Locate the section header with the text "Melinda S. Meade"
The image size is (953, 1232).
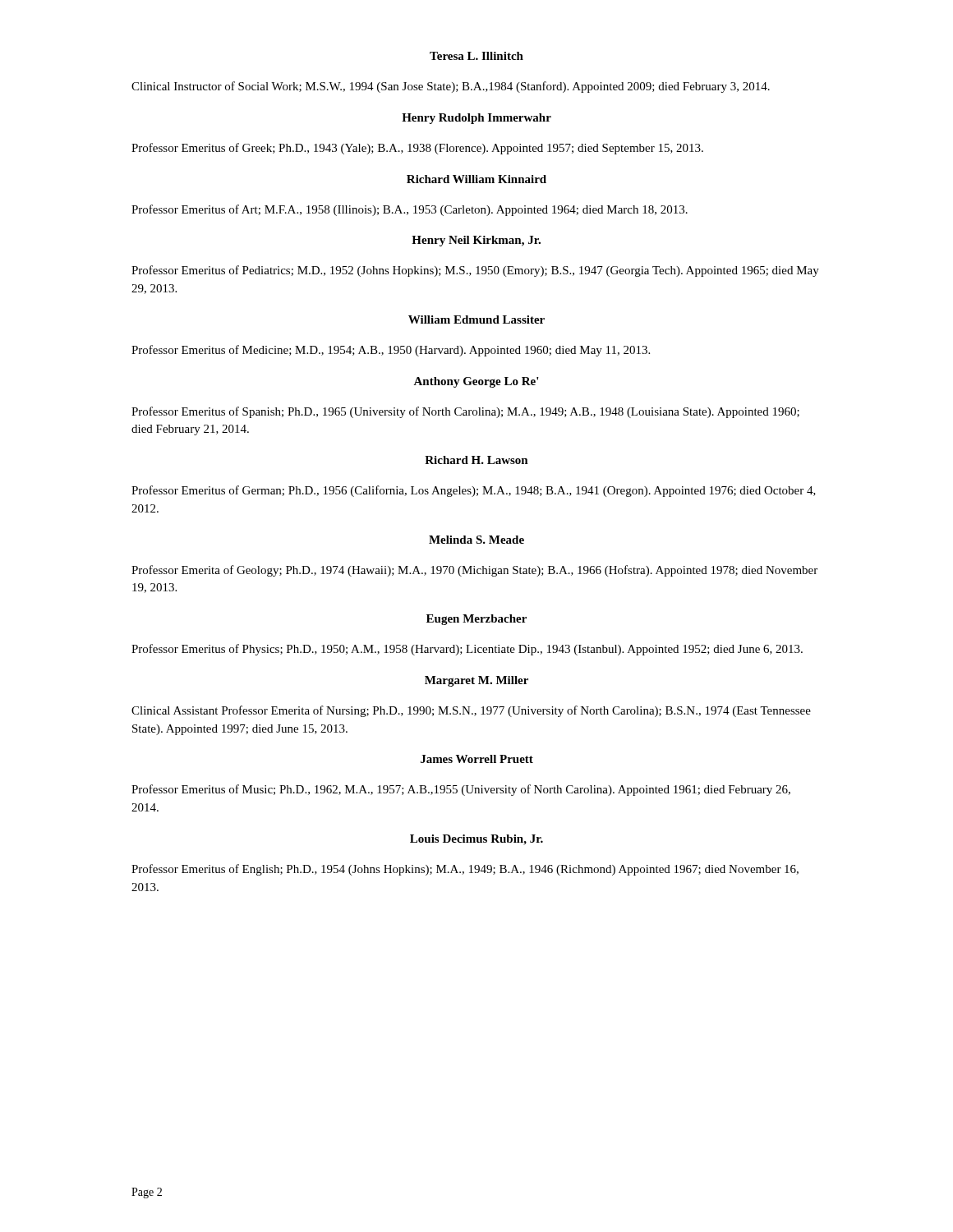tap(476, 540)
